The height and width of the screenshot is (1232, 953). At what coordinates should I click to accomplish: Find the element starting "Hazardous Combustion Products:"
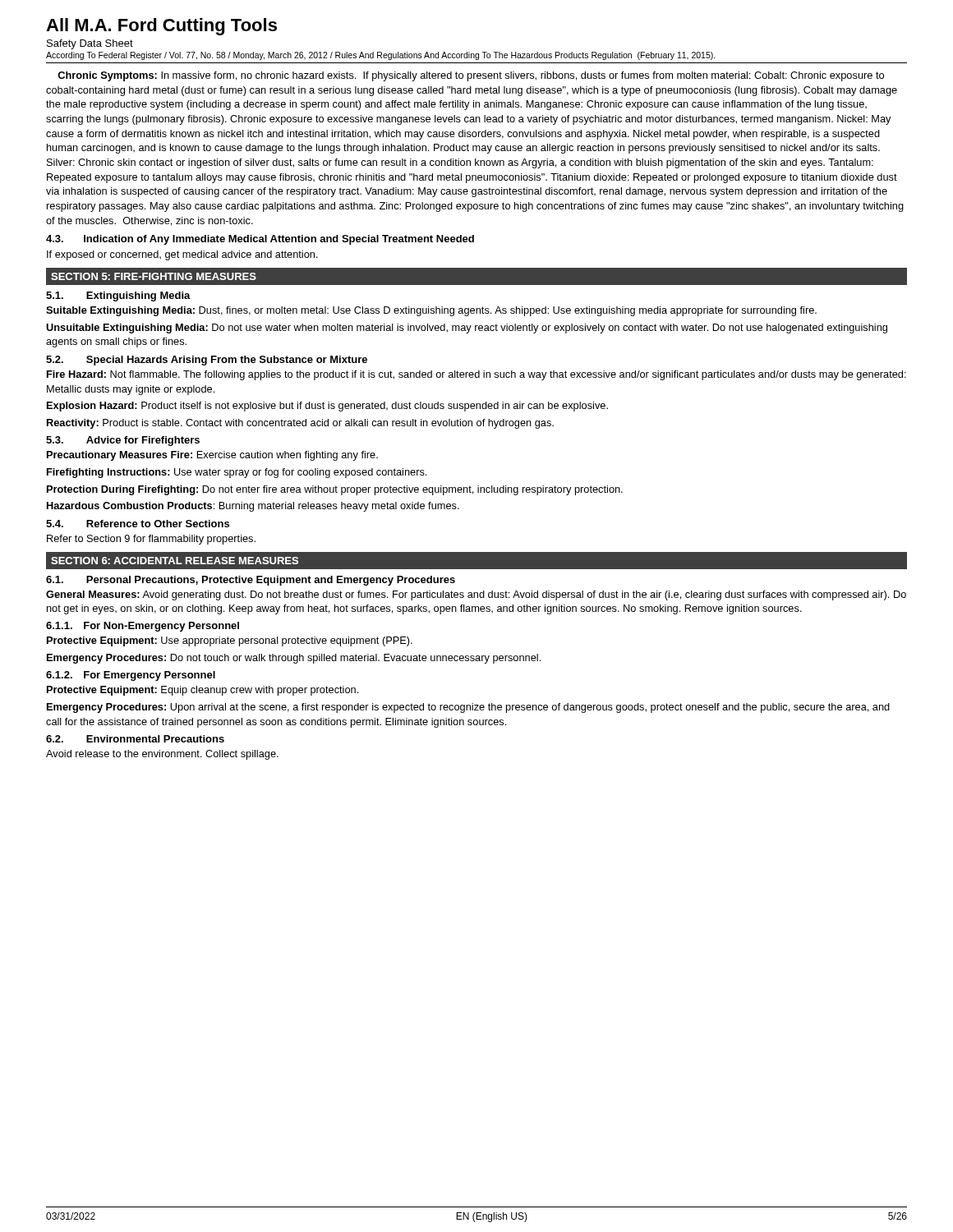tap(253, 506)
